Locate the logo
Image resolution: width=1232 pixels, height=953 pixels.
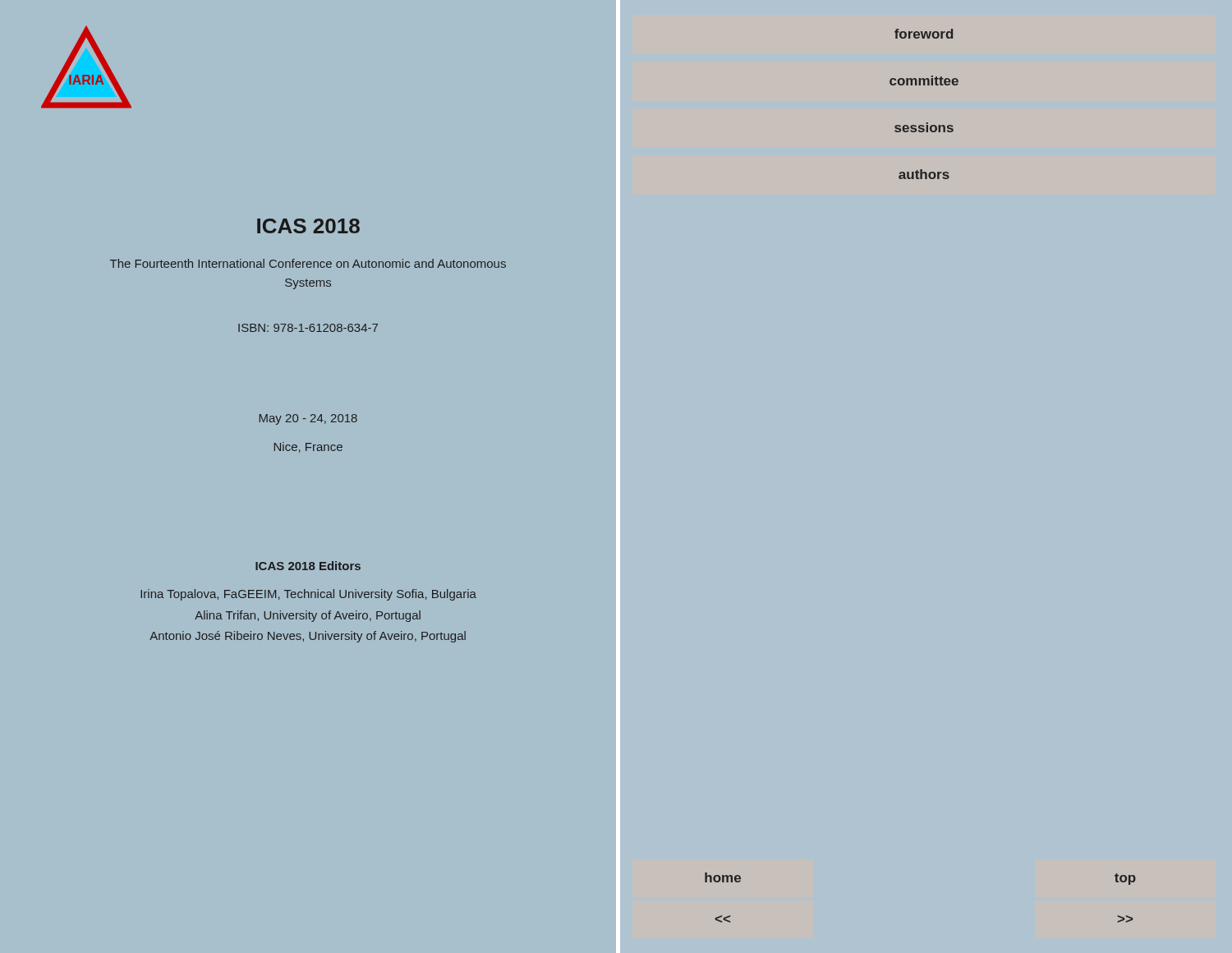(86, 71)
